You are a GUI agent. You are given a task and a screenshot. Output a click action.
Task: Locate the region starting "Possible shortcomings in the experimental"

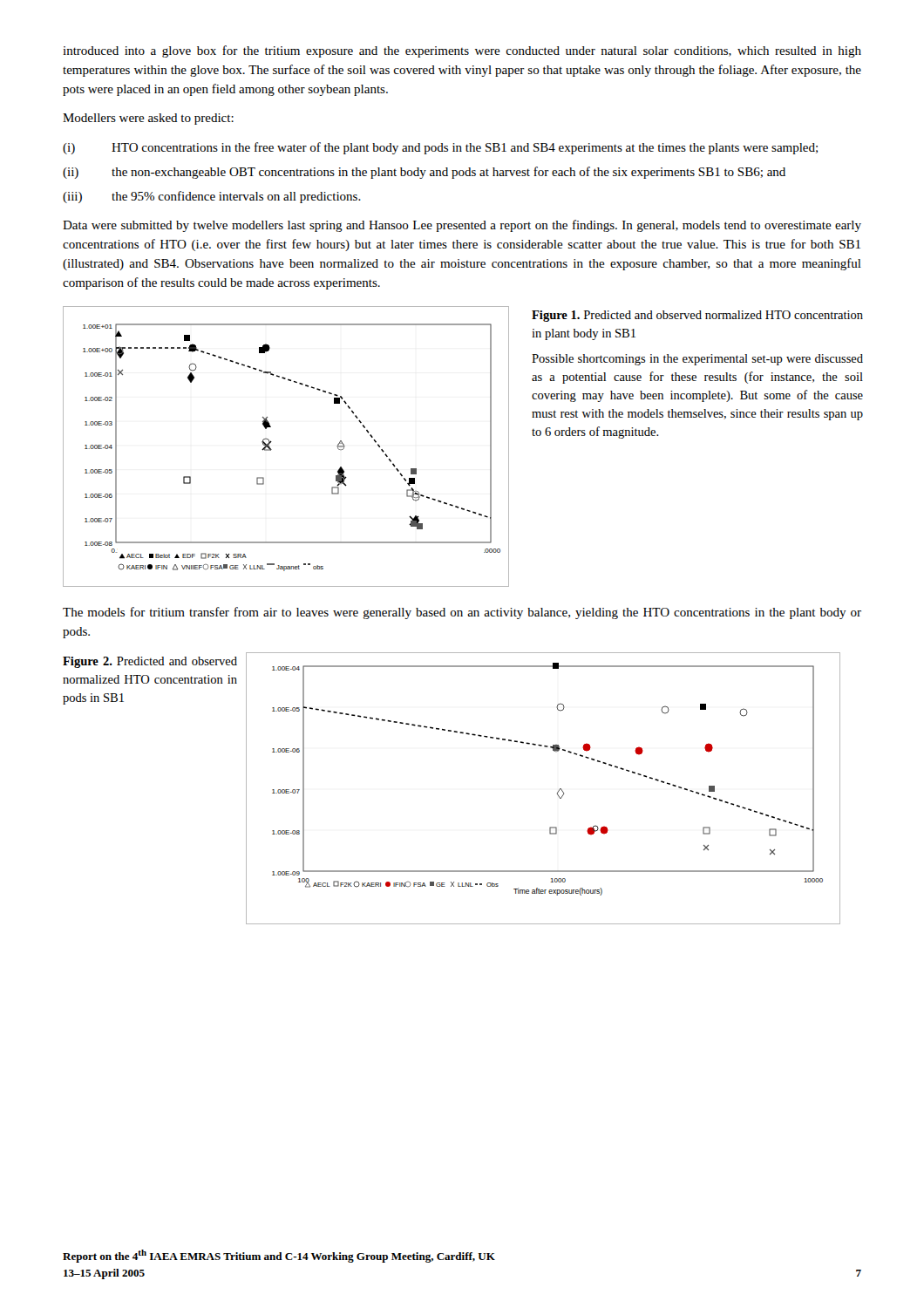click(697, 395)
